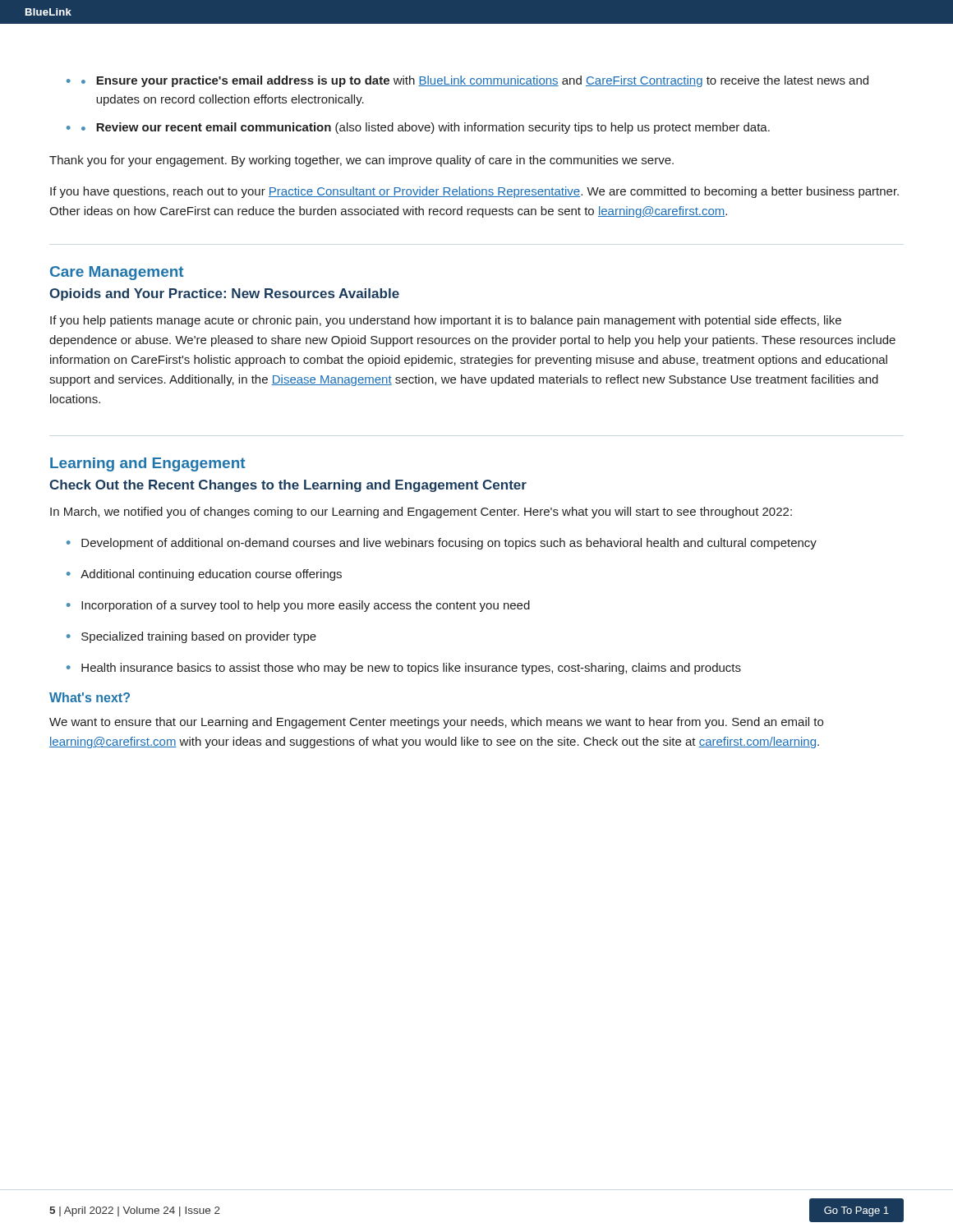Click the section header that begins "Opioids and Your Practice:"
The image size is (953, 1232).
pos(224,294)
